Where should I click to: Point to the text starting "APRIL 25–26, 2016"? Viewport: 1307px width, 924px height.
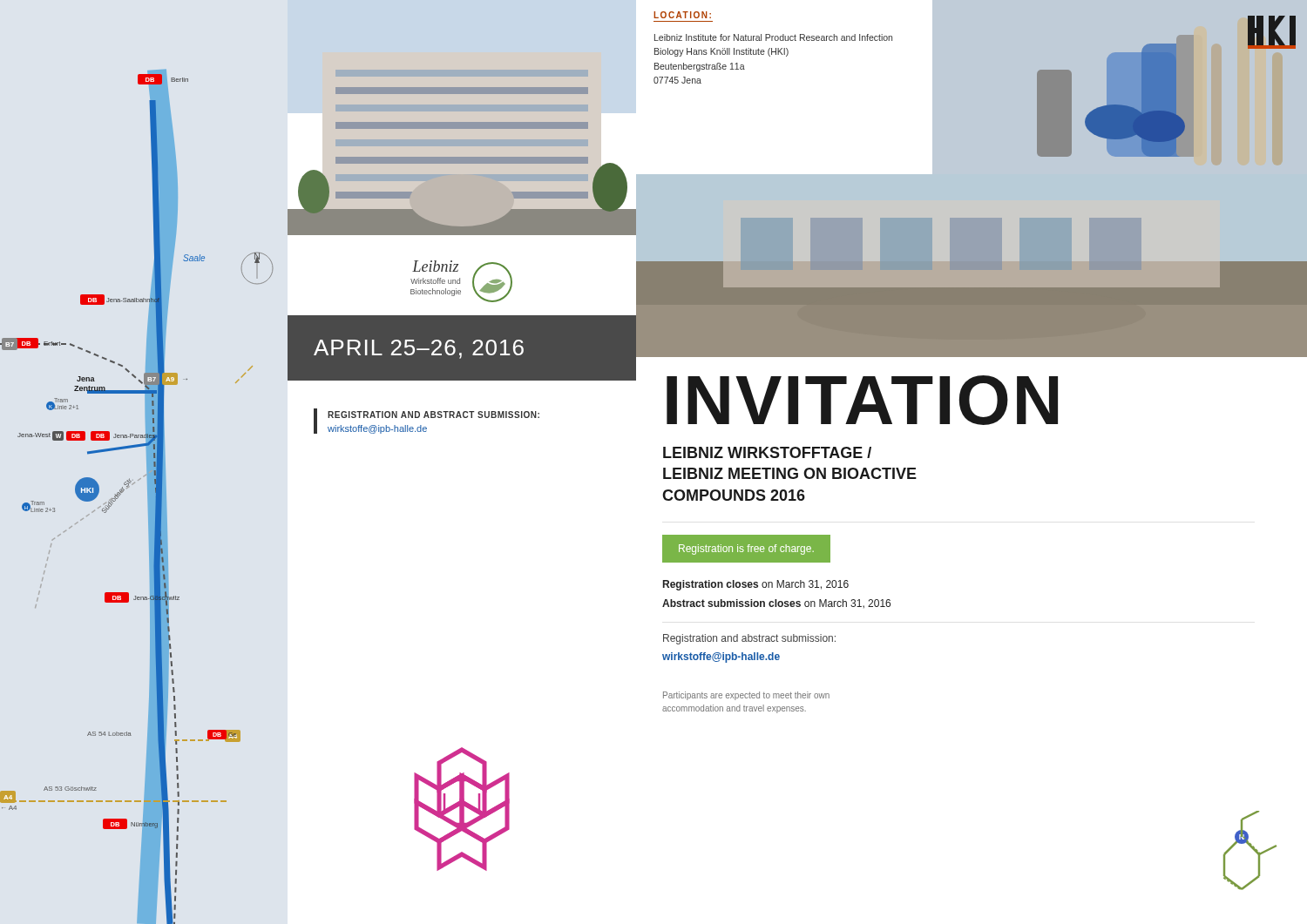tap(420, 347)
